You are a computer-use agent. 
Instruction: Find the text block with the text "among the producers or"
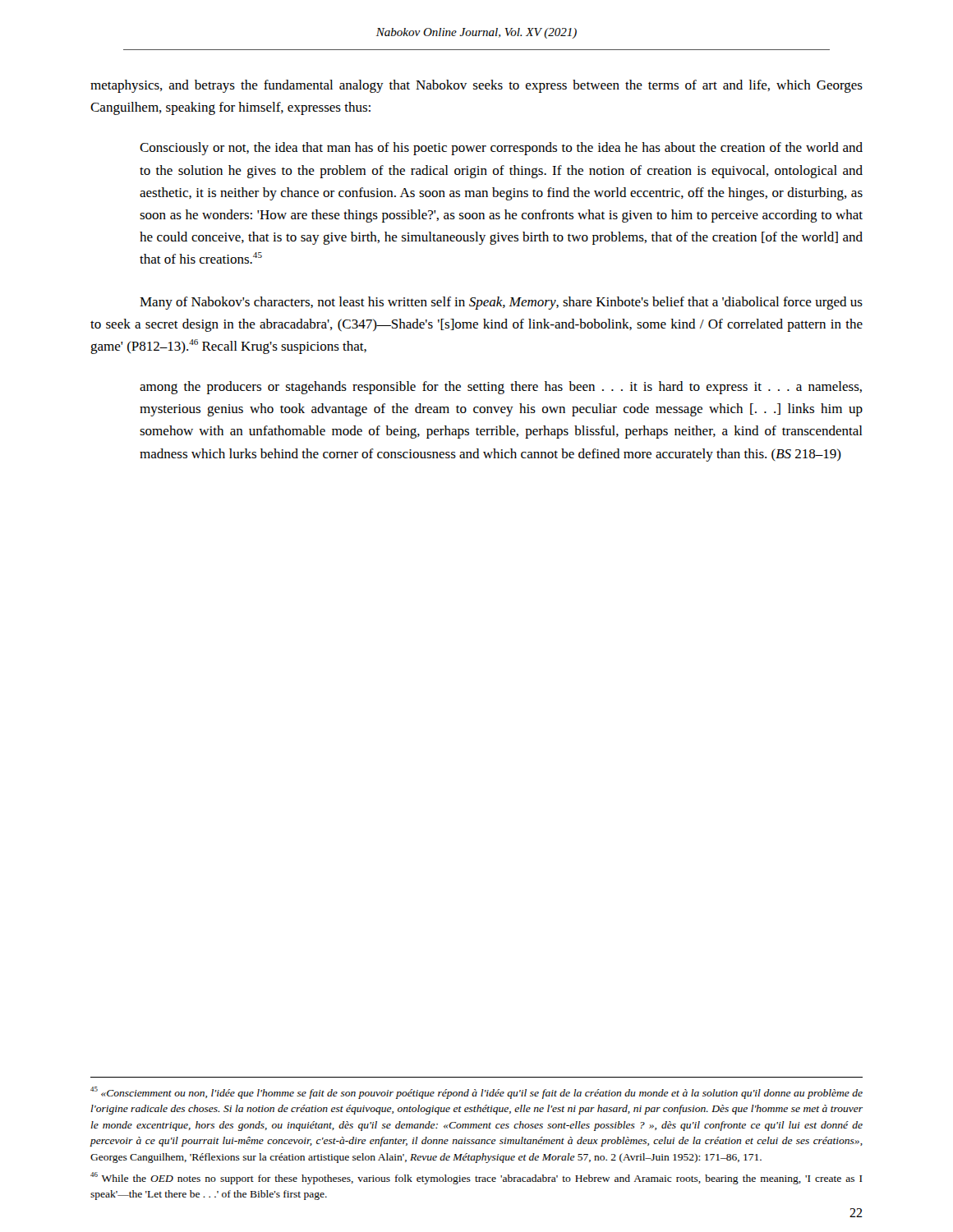(501, 420)
